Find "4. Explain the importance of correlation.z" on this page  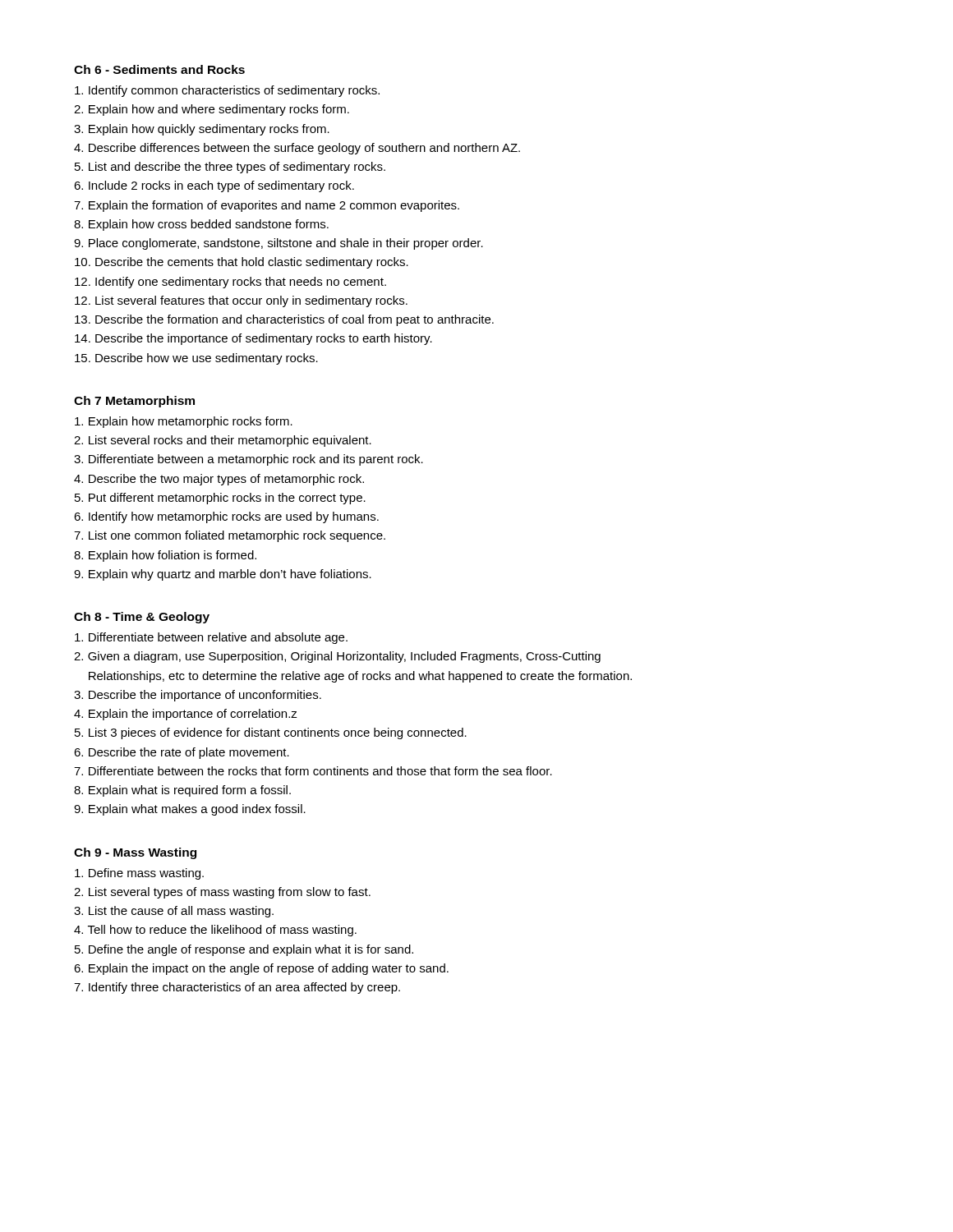186,713
